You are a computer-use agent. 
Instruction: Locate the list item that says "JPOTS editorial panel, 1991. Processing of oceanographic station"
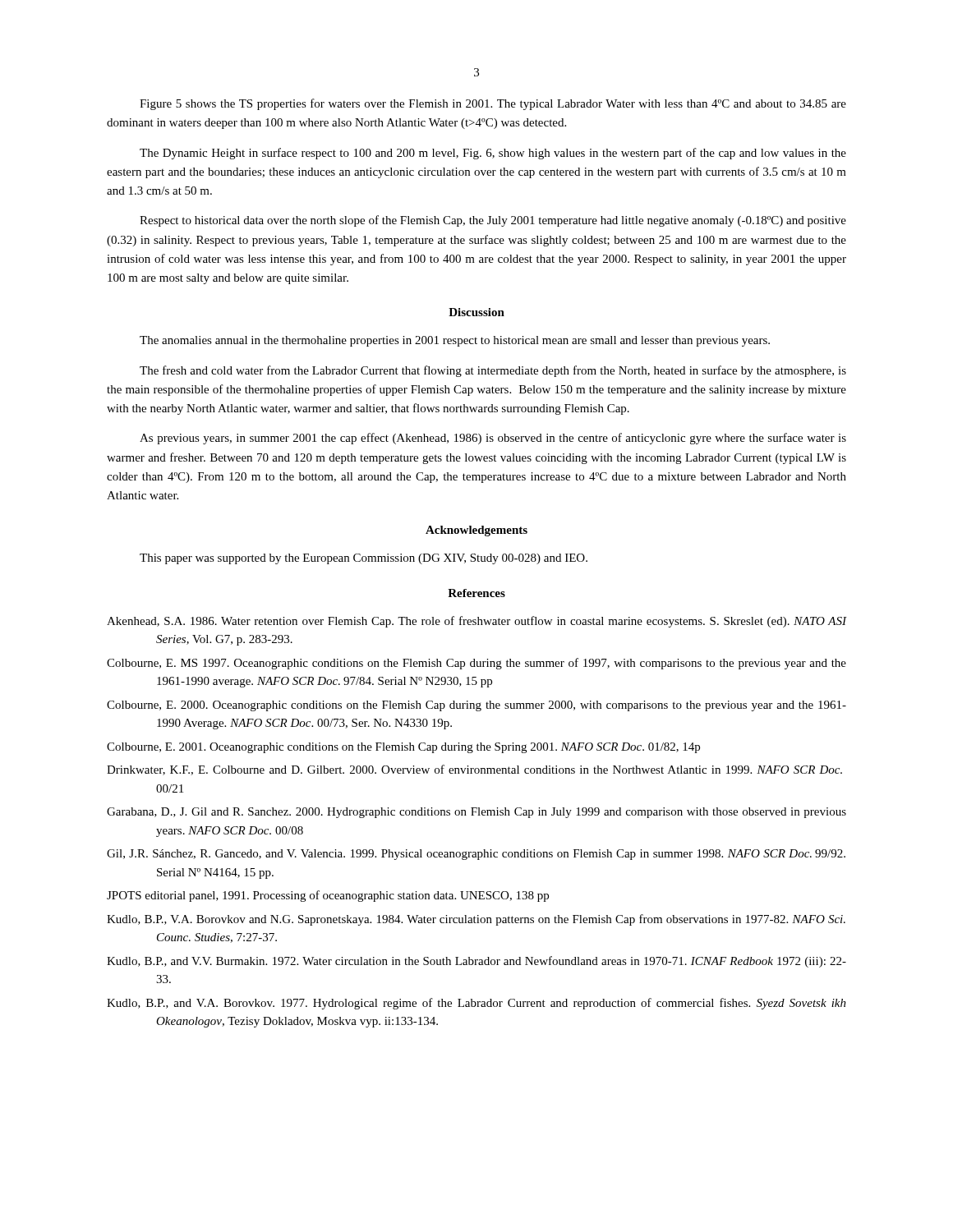point(328,895)
